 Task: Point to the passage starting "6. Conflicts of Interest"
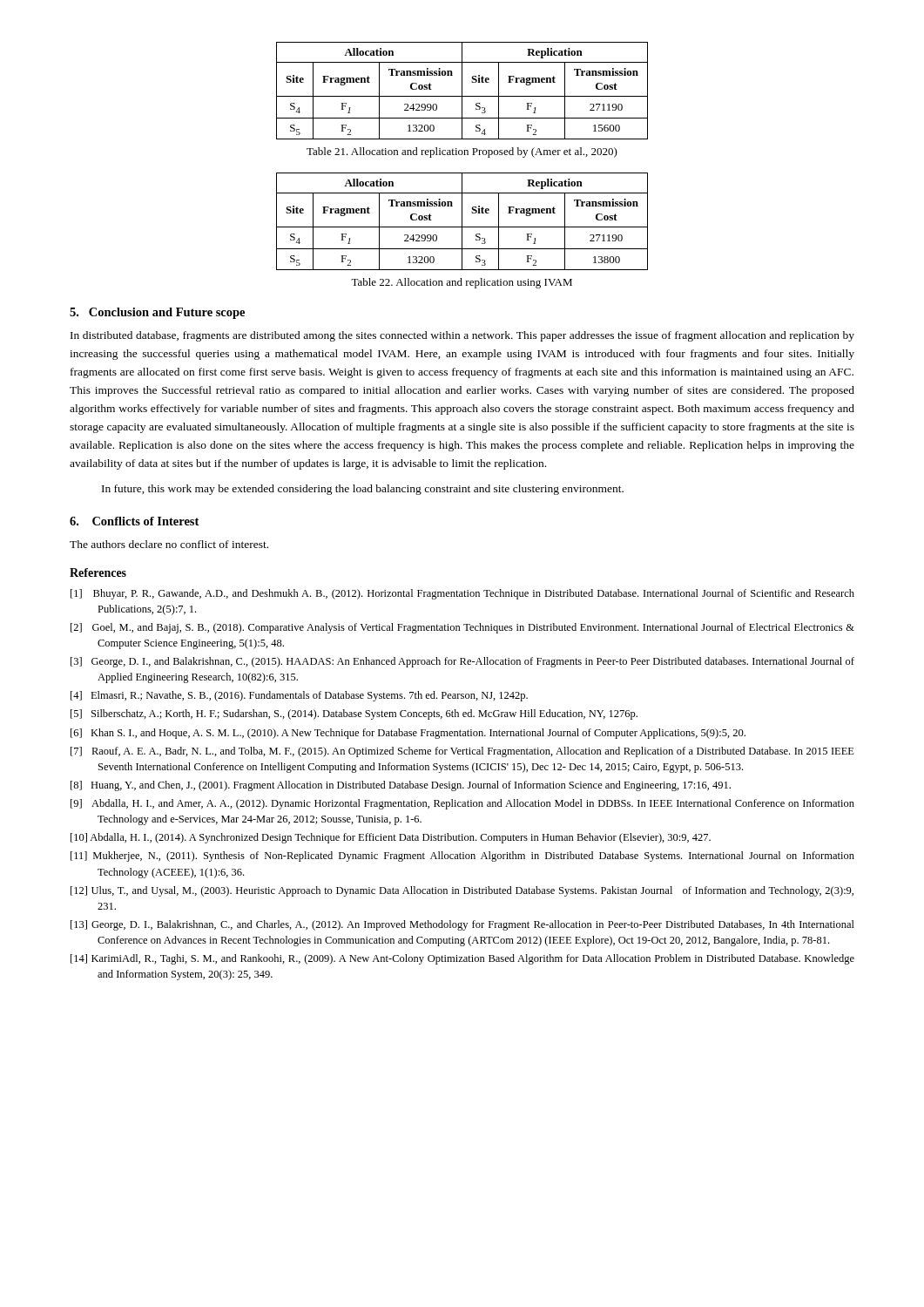click(134, 521)
